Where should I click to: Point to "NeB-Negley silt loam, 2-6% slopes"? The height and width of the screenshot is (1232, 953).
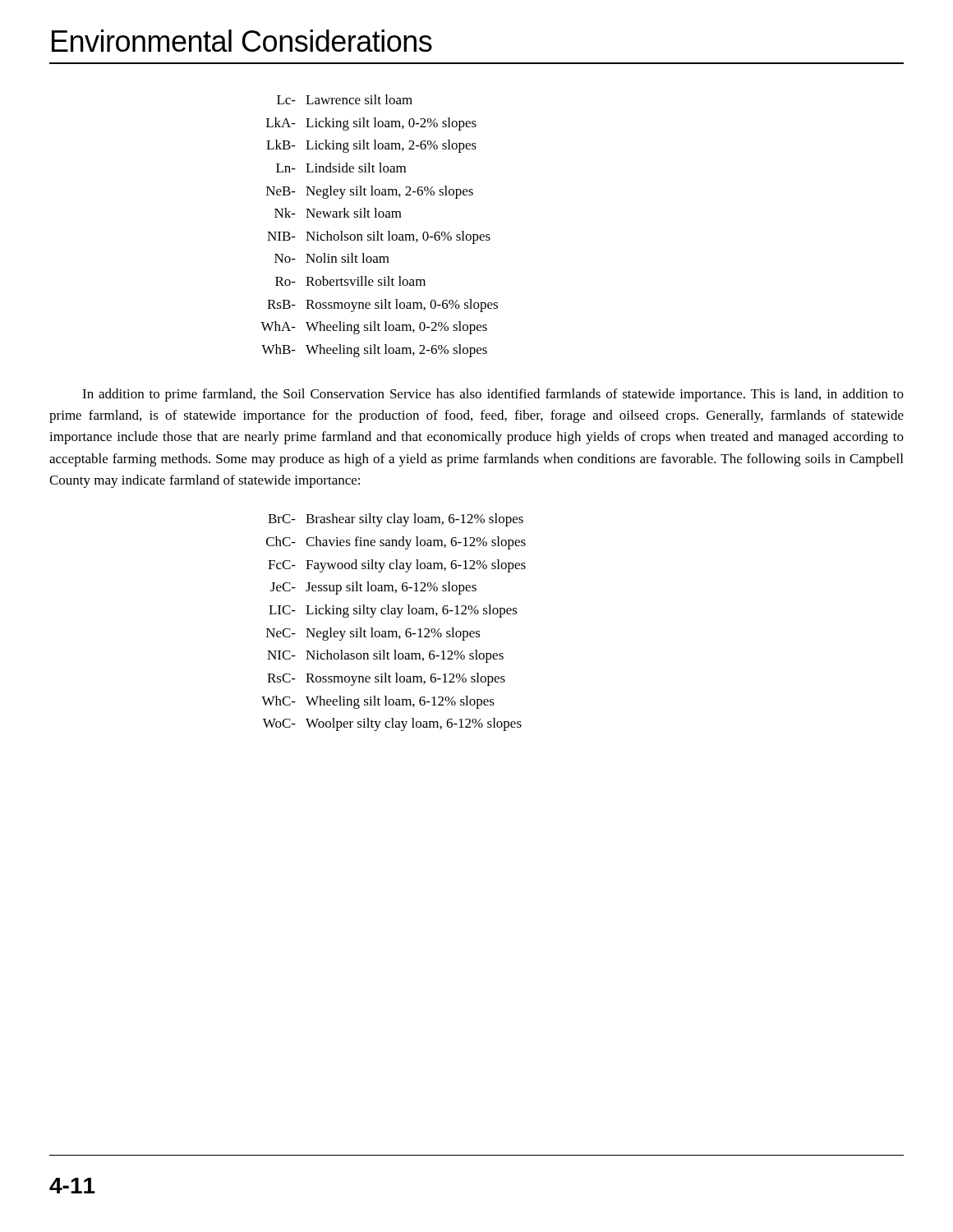pos(360,191)
